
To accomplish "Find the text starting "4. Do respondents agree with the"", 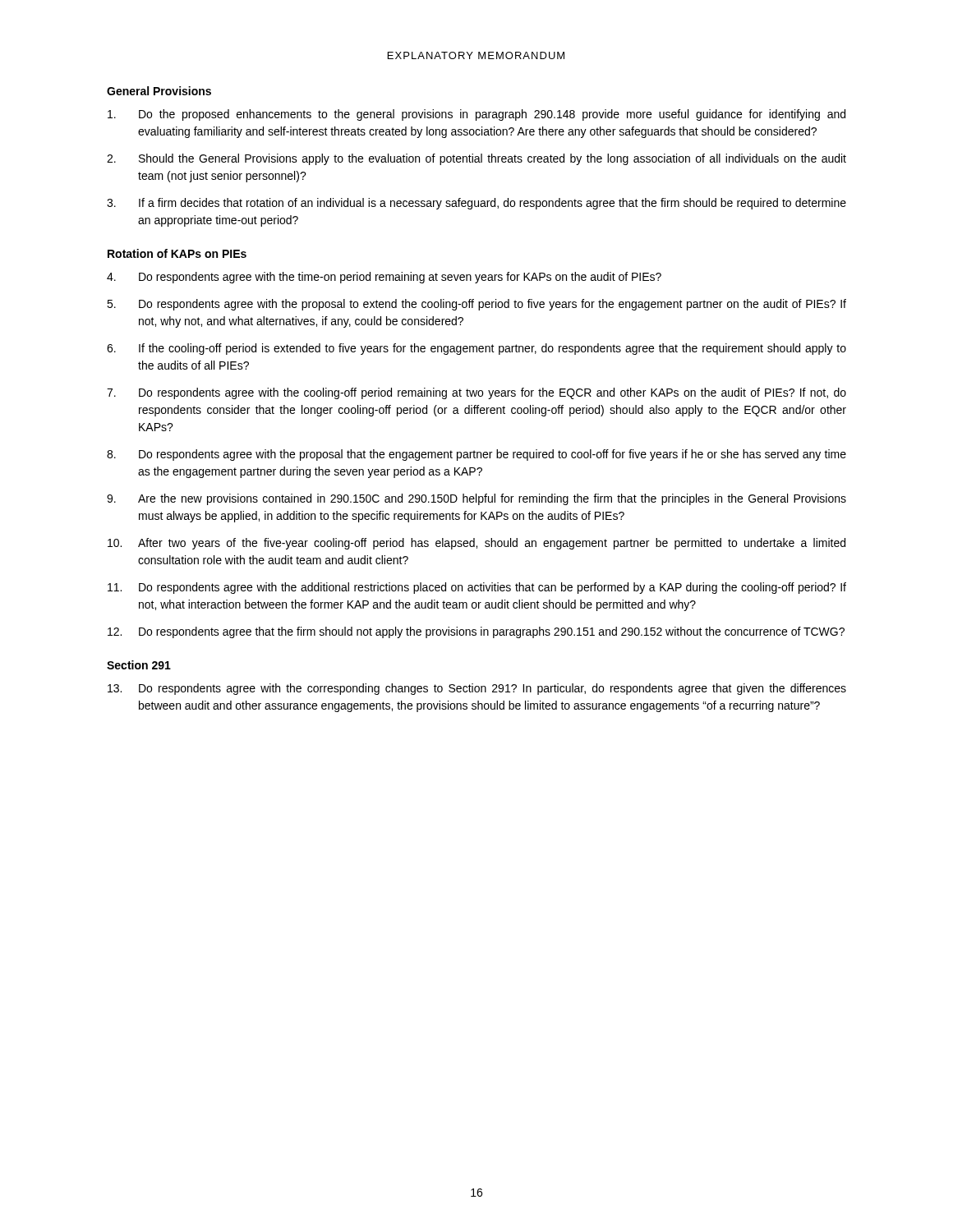I will pyautogui.click(x=476, y=277).
